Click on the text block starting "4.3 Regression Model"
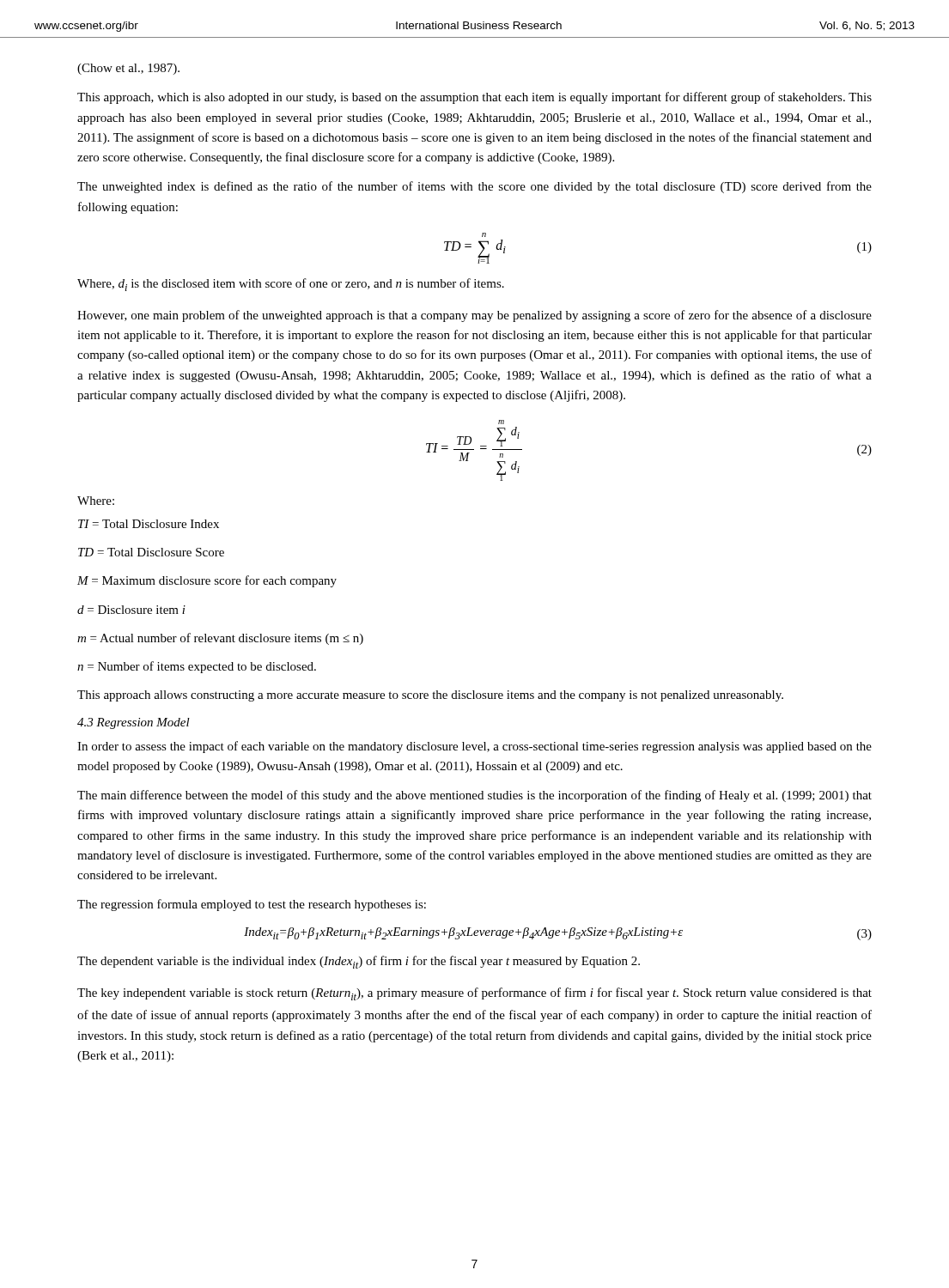The image size is (949, 1288). 133,722
